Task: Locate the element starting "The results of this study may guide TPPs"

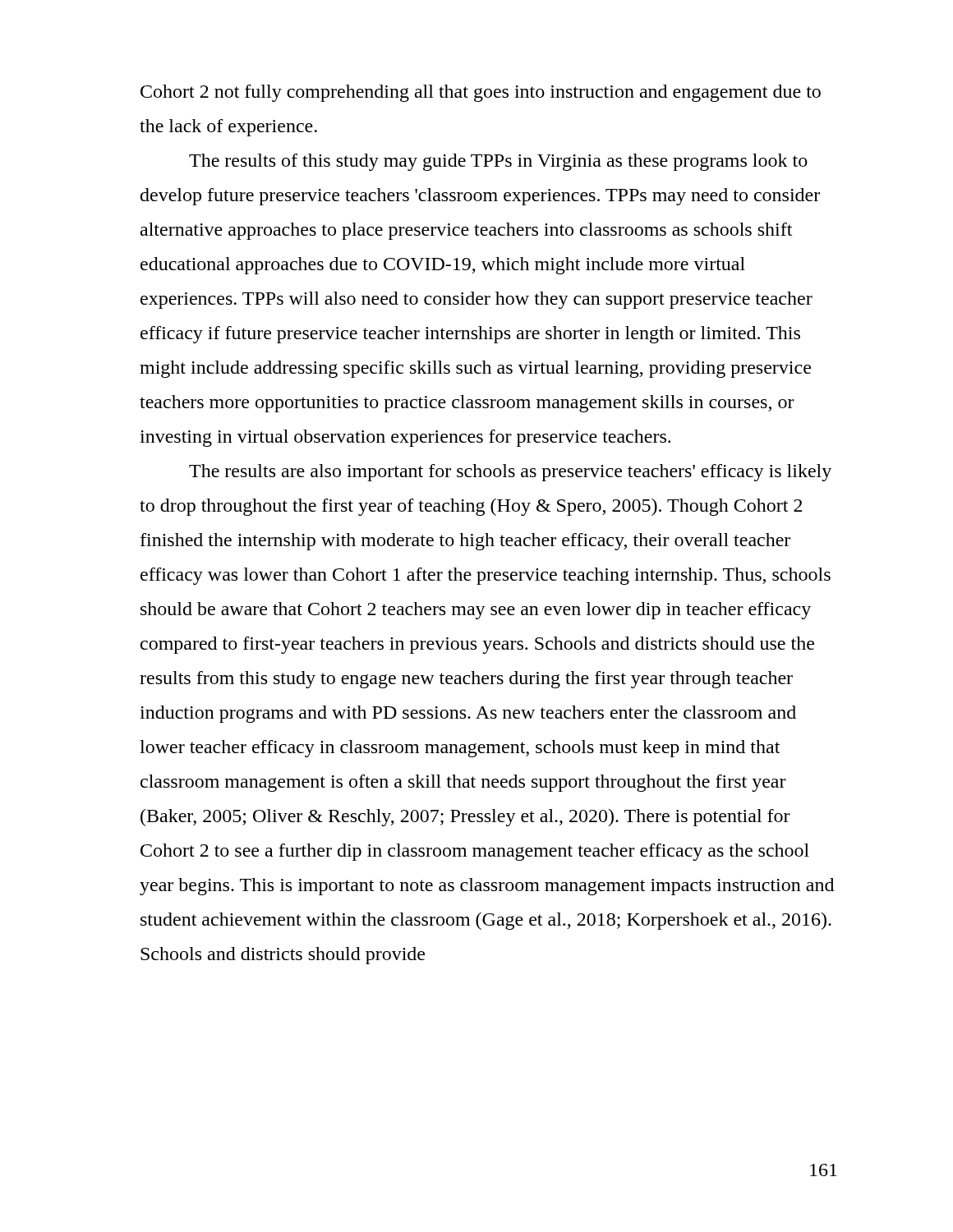Action: tap(480, 298)
